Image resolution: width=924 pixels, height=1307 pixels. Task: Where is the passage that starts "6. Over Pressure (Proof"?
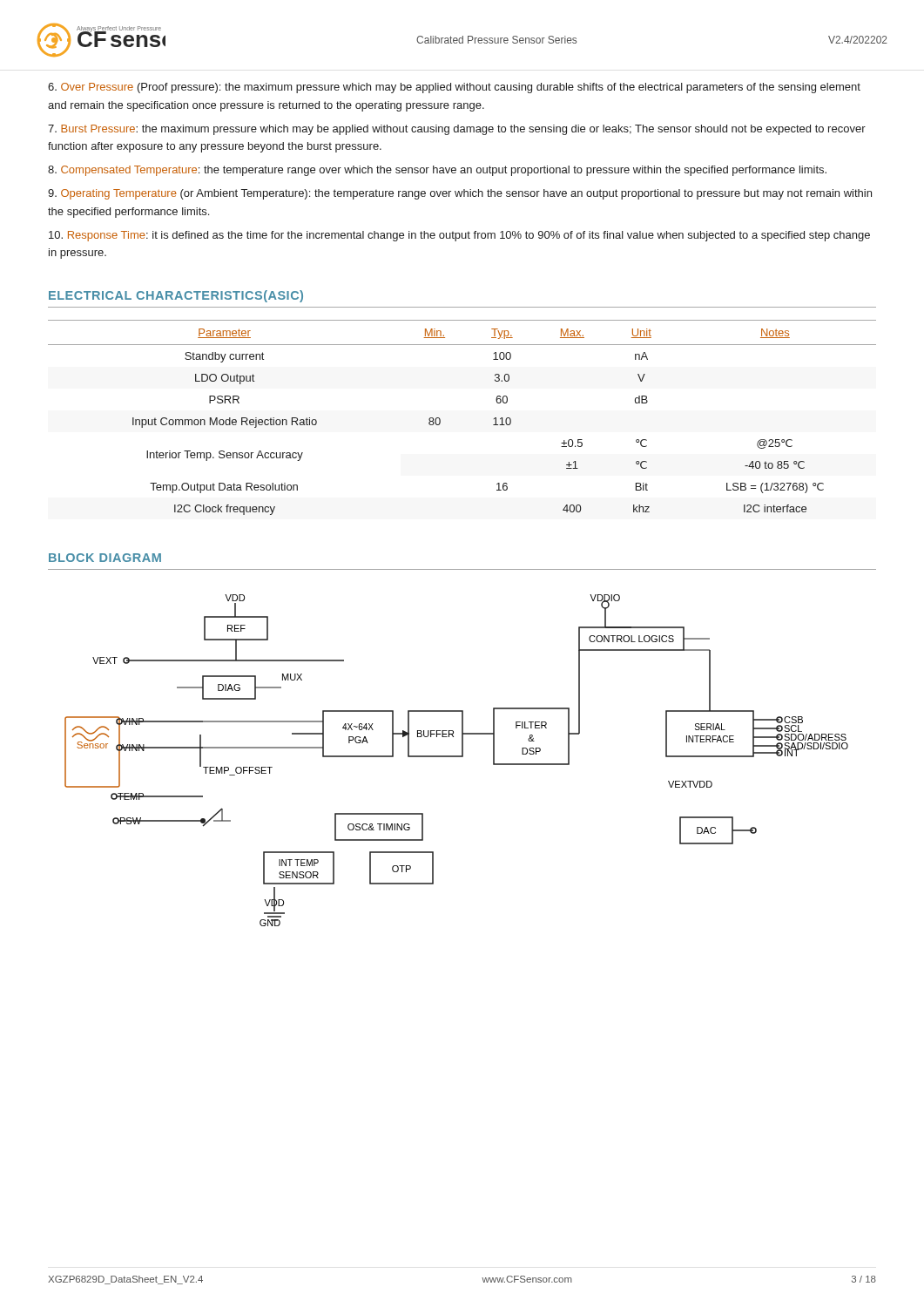point(454,96)
